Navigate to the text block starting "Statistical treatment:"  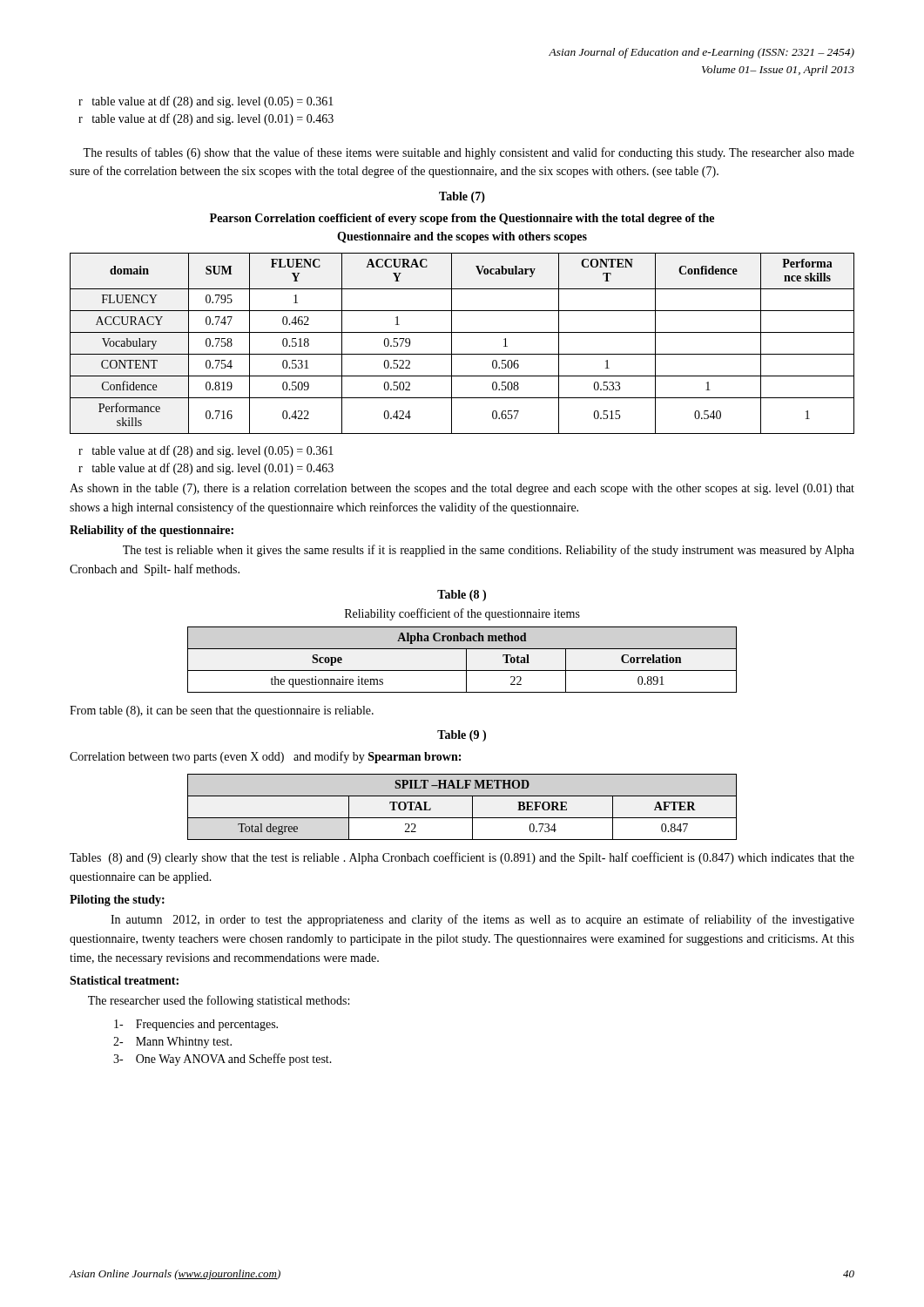click(x=125, y=981)
